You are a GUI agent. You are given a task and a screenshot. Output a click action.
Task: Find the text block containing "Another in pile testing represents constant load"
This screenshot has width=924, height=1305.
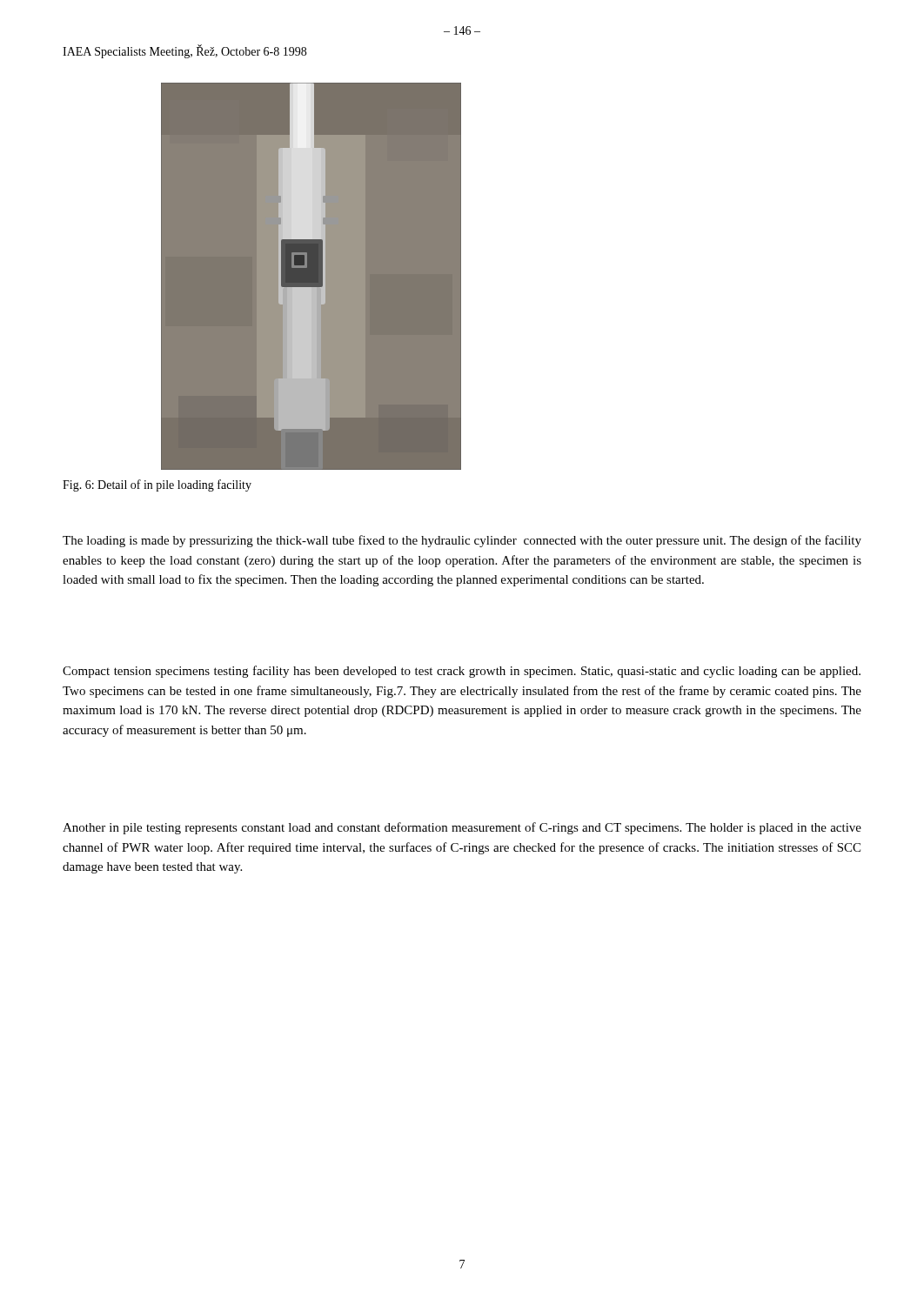point(462,847)
